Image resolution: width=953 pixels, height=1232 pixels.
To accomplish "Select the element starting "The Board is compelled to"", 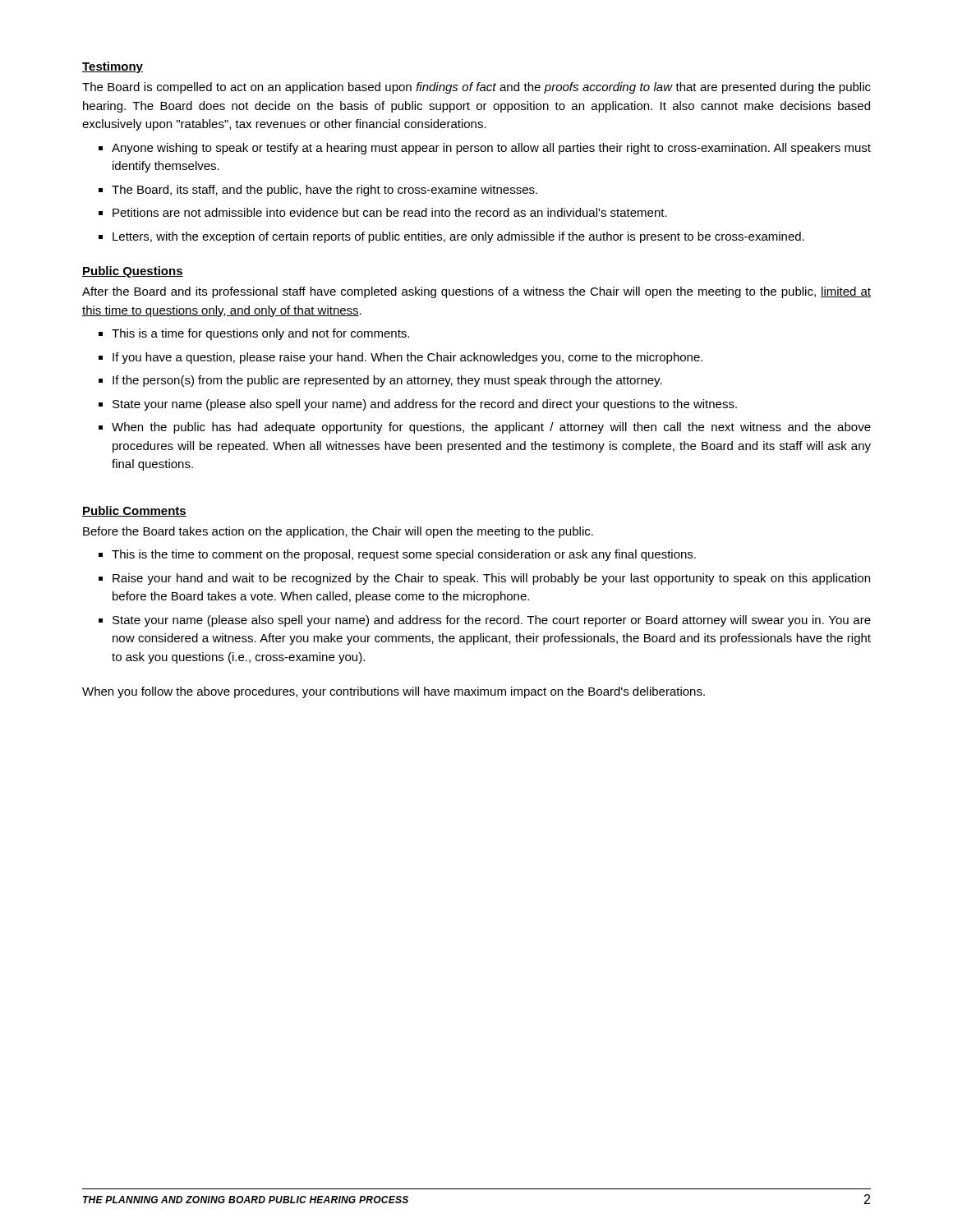I will (476, 105).
